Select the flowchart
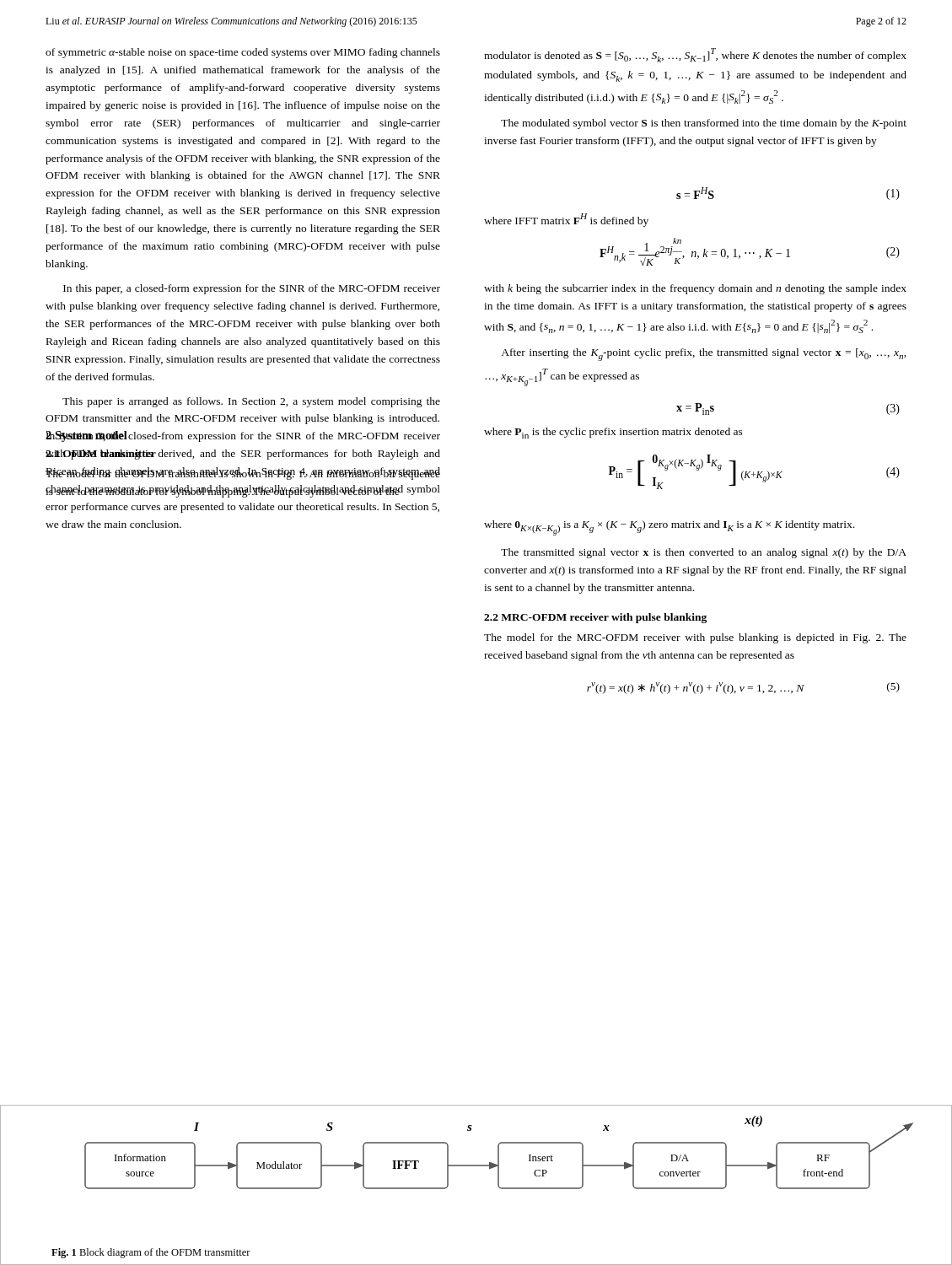This screenshot has height=1265, width=952. point(476,1185)
